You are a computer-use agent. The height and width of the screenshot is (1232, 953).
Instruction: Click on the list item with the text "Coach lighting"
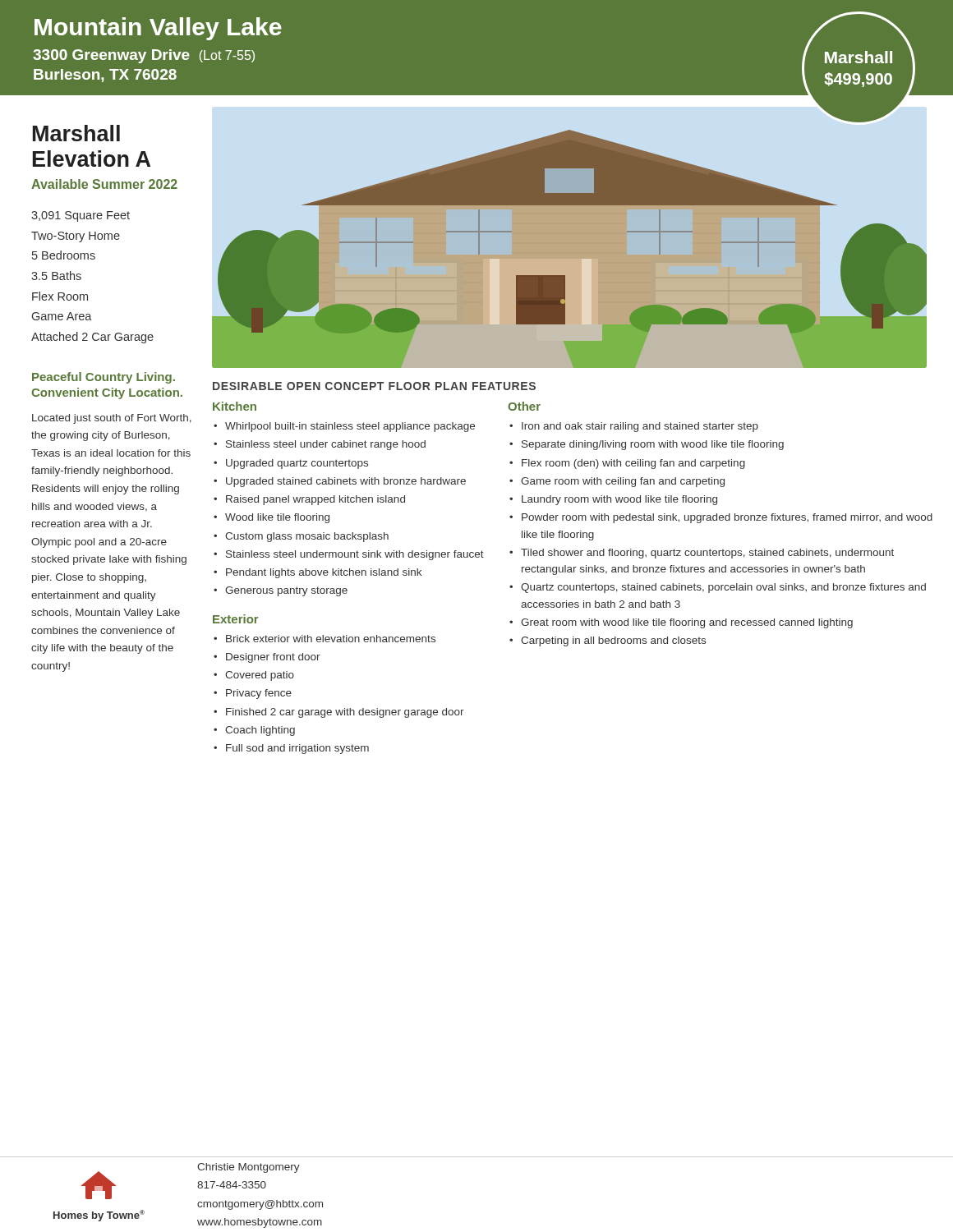(x=260, y=730)
